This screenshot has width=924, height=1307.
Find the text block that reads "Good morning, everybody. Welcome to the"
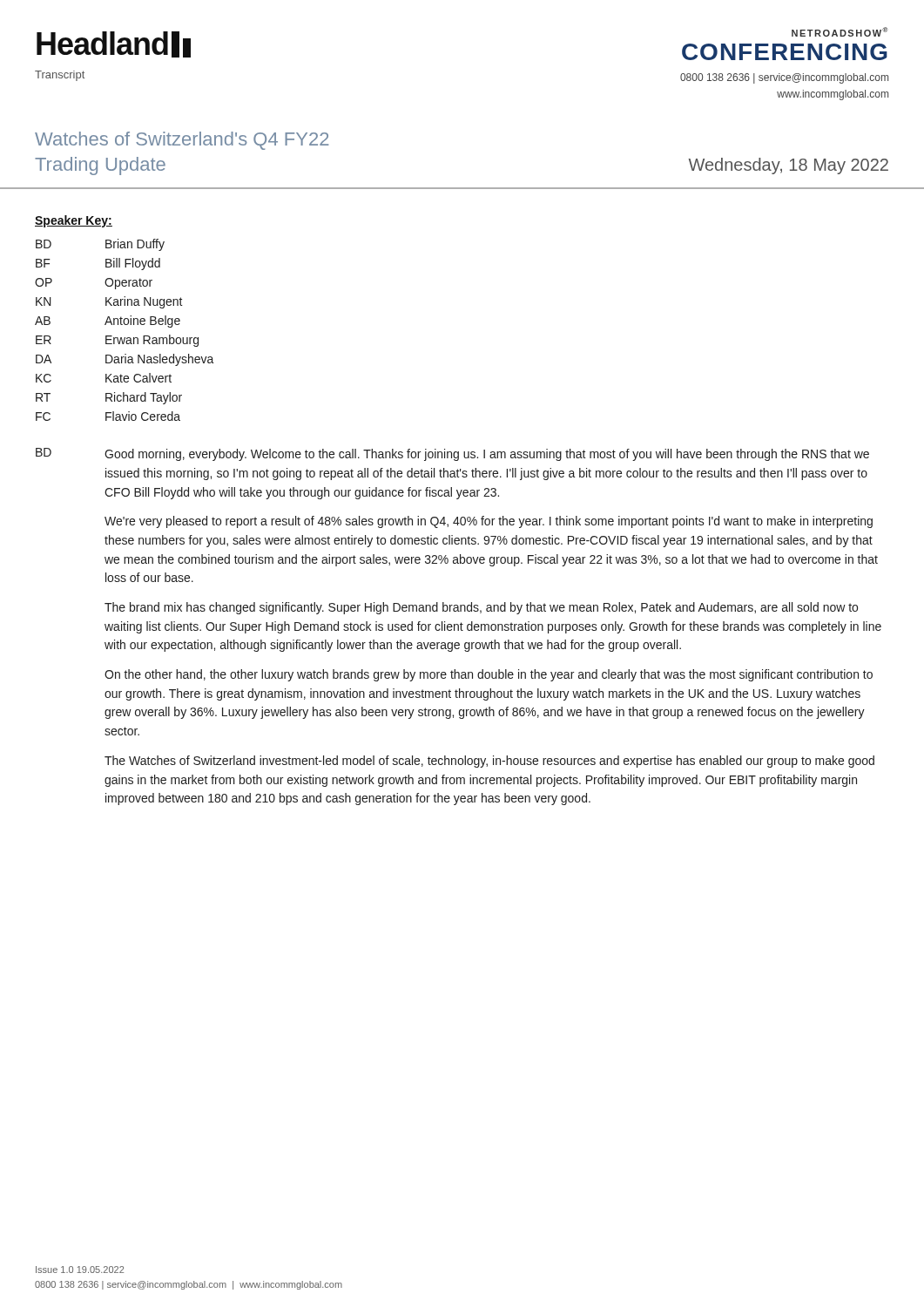click(497, 627)
